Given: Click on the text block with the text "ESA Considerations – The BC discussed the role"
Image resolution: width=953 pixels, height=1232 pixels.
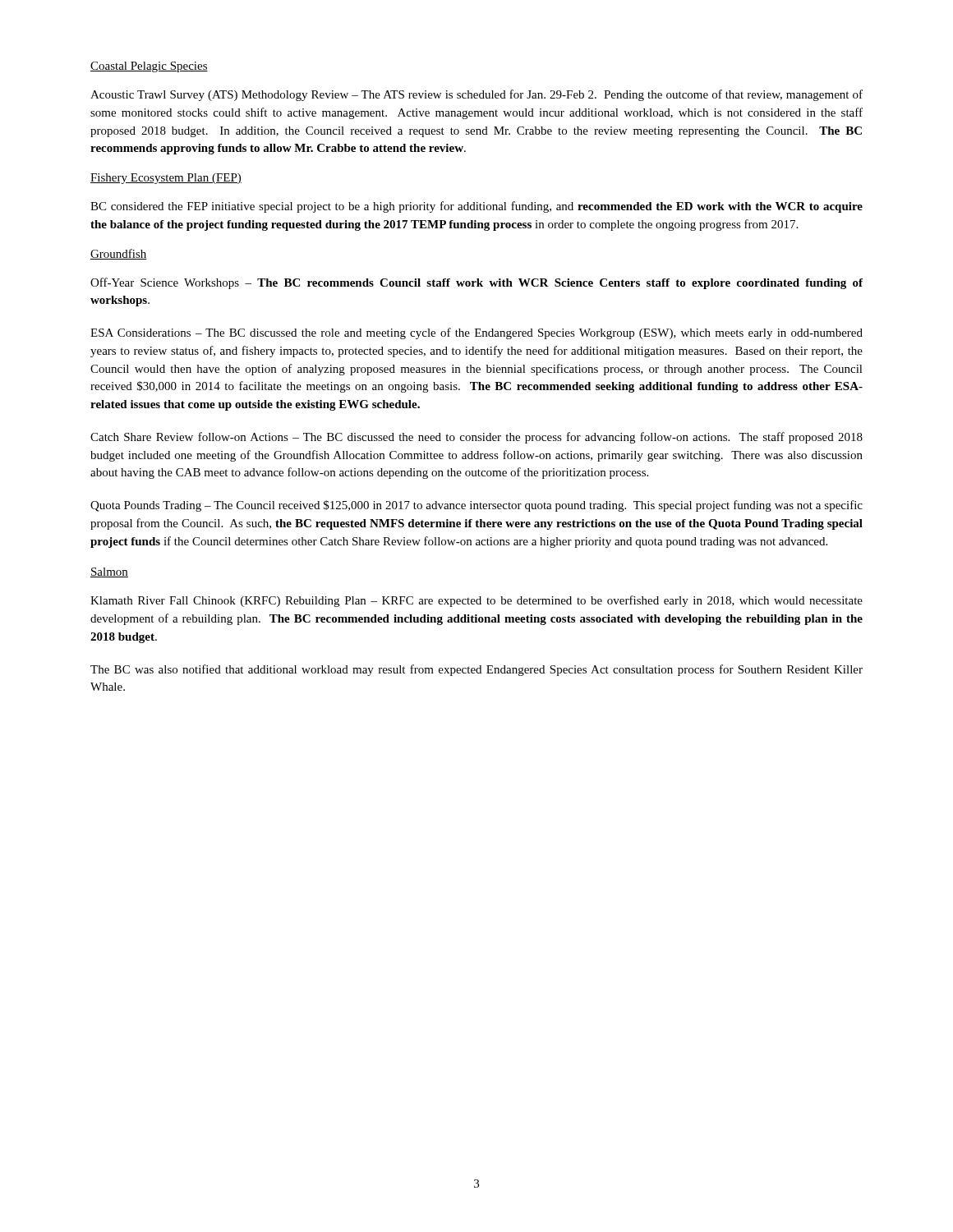Looking at the screenshot, I should (x=476, y=369).
